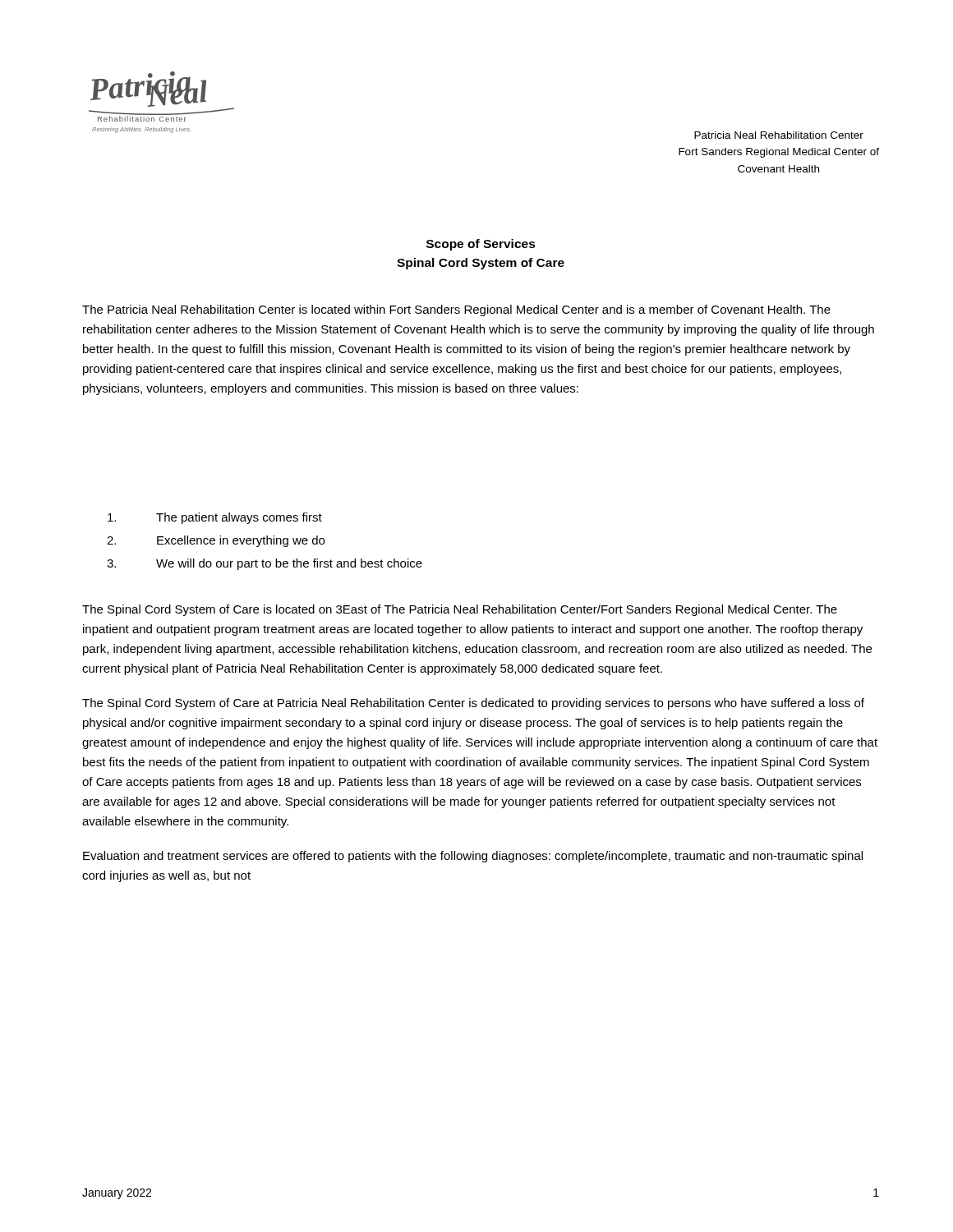Locate the logo
953x1232 pixels.
pyautogui.click(x=164, y=96)
